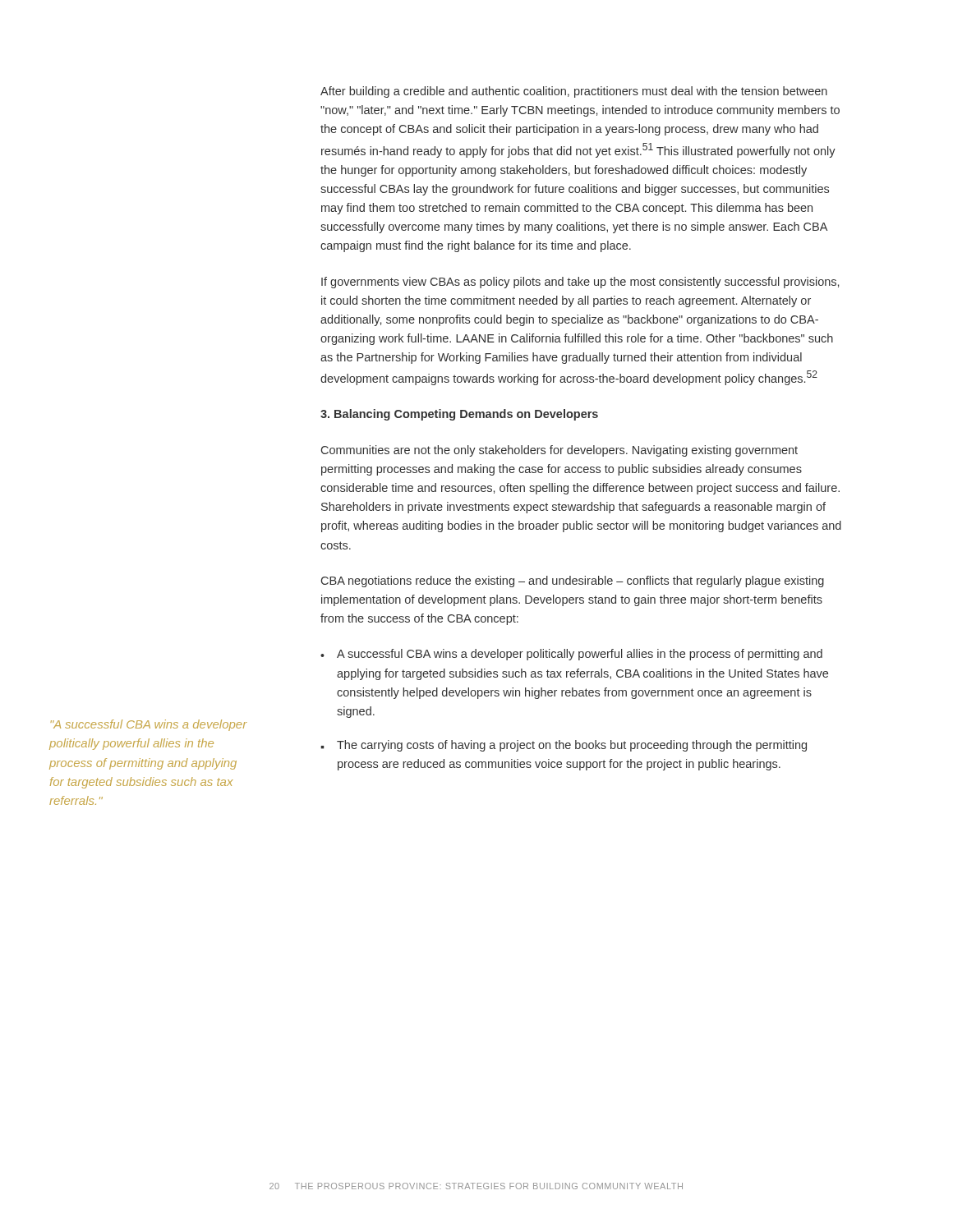
Task: Click on the text block containing ""A successful CBA wins a developer politically"
Action: [x=148, y=762]
